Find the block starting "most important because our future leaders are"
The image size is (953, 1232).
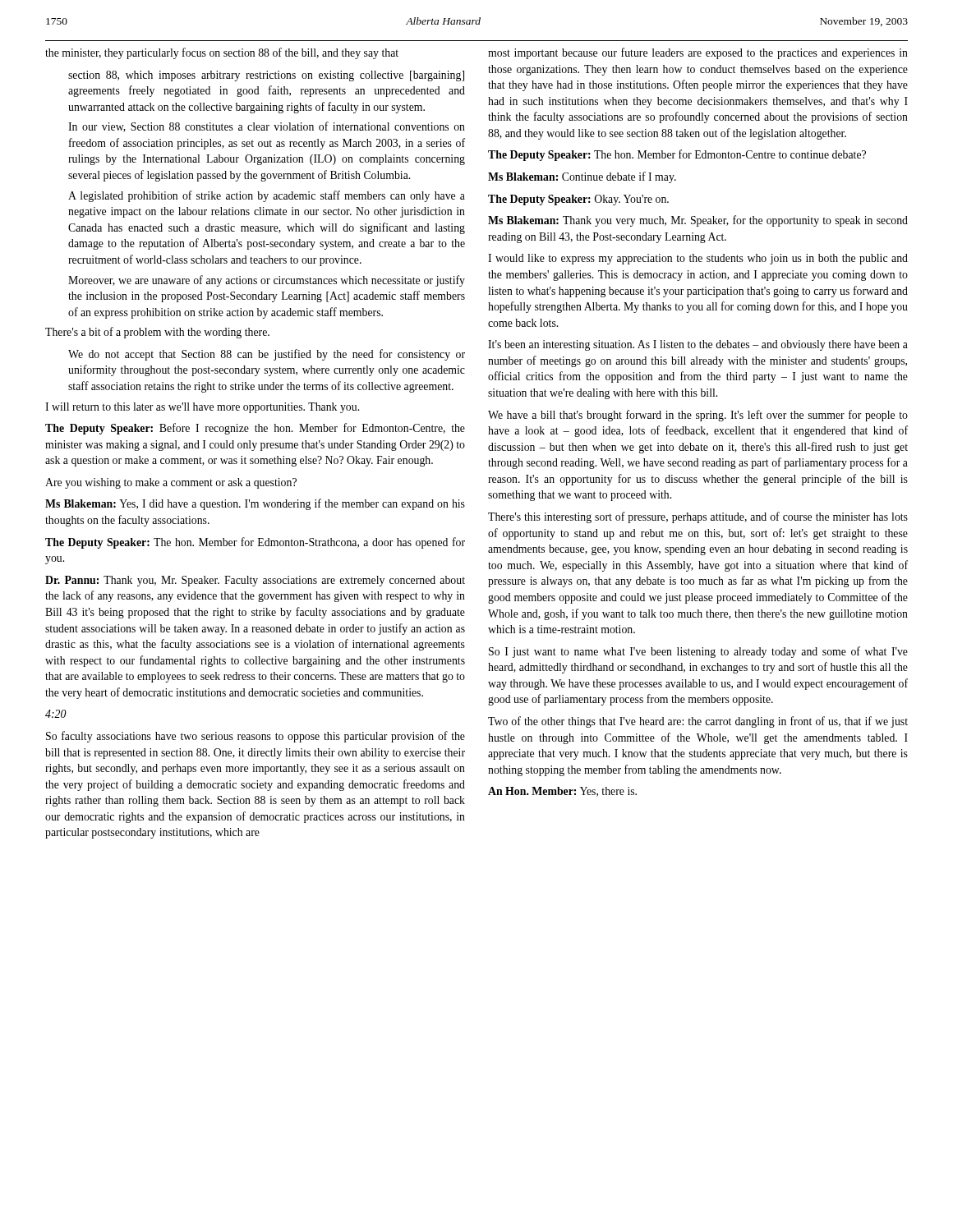point(698,93)
